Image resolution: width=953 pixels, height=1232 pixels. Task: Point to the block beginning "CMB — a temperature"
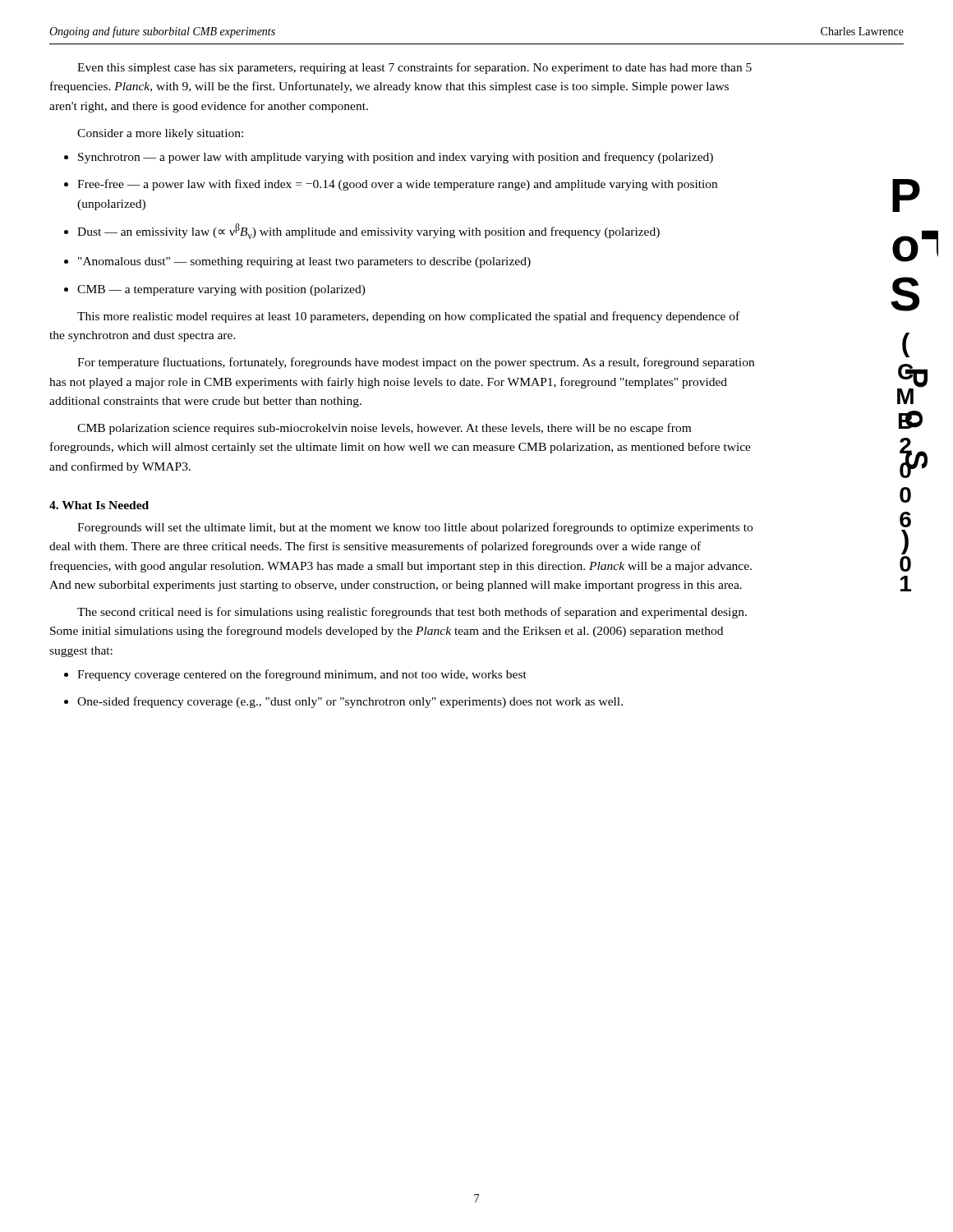tap(221, 288)
